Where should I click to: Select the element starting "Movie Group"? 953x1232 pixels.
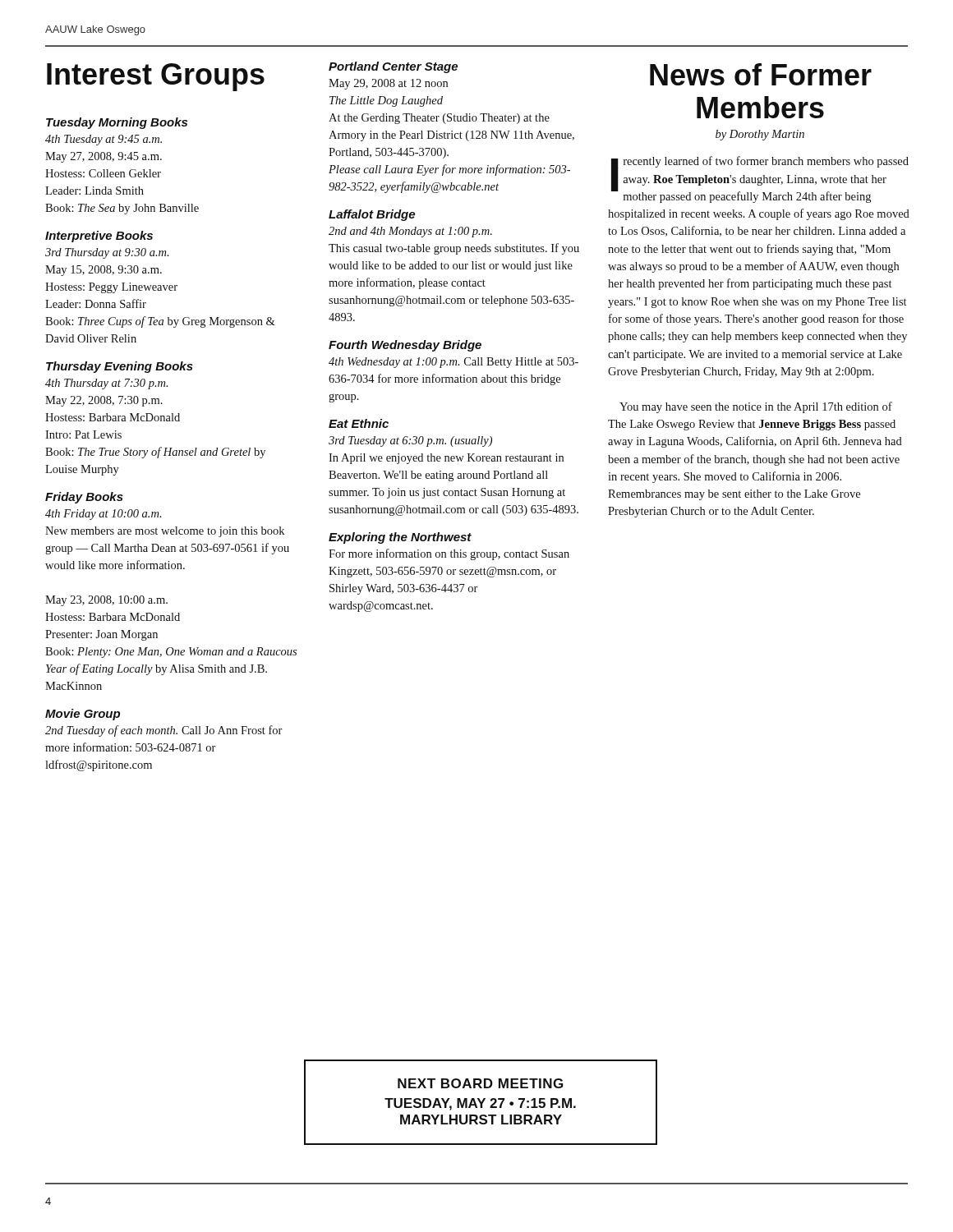(x=83, y=714)
